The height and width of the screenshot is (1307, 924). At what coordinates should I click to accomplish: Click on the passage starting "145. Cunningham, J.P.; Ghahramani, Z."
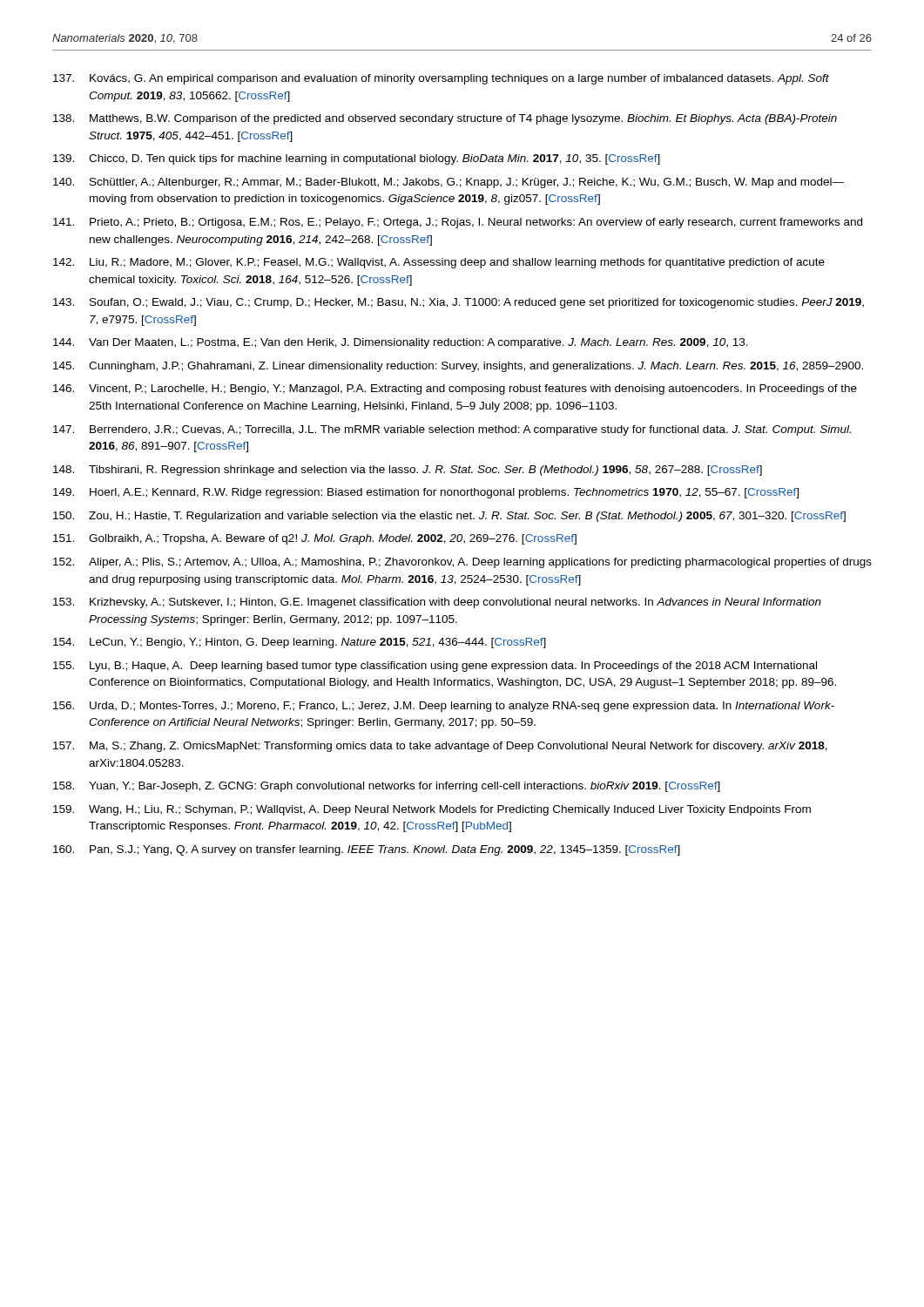coord(462,366)
